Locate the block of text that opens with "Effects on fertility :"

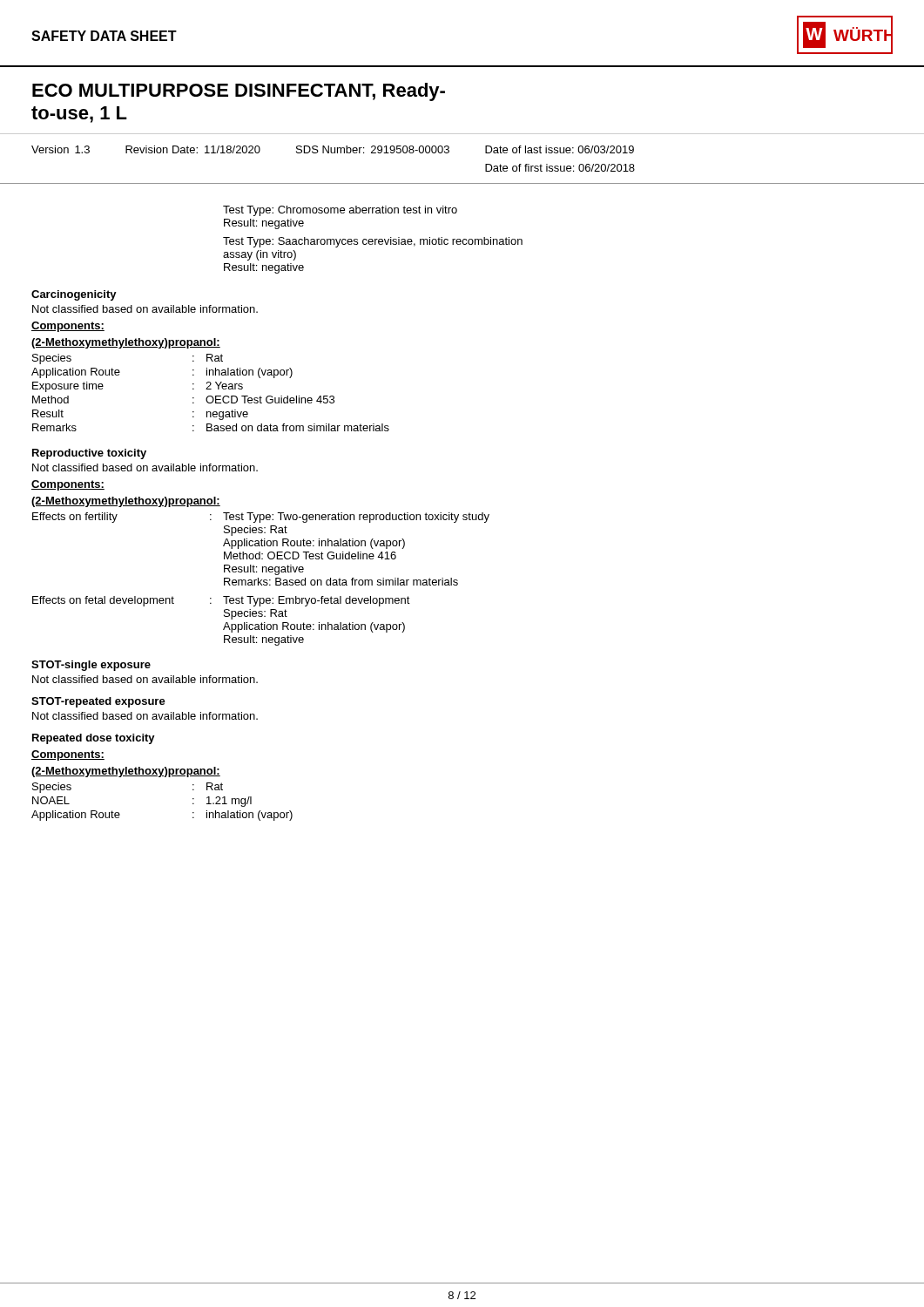click(x=462, y=578)
